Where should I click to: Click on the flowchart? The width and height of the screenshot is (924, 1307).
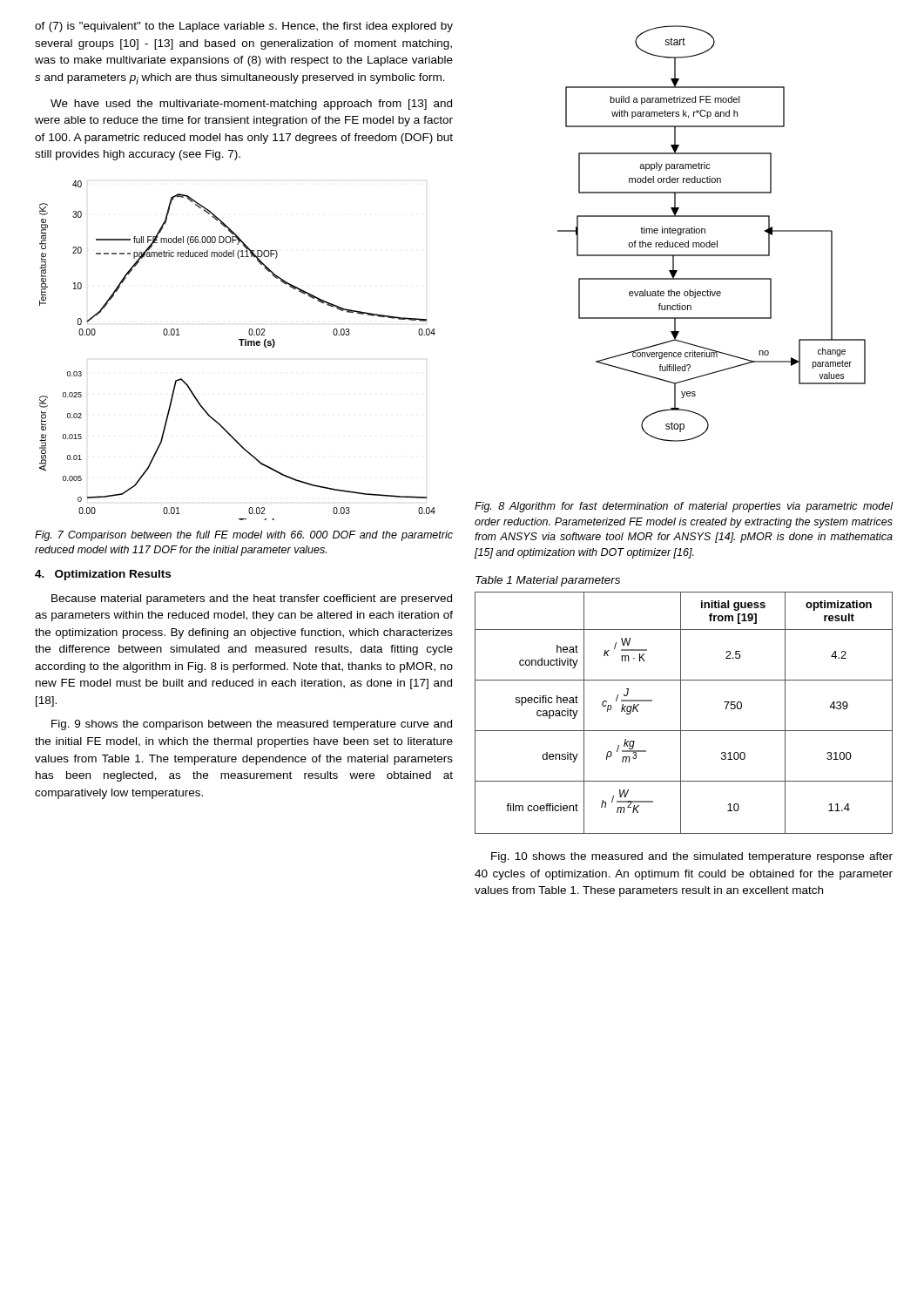[x=684, y=254]
